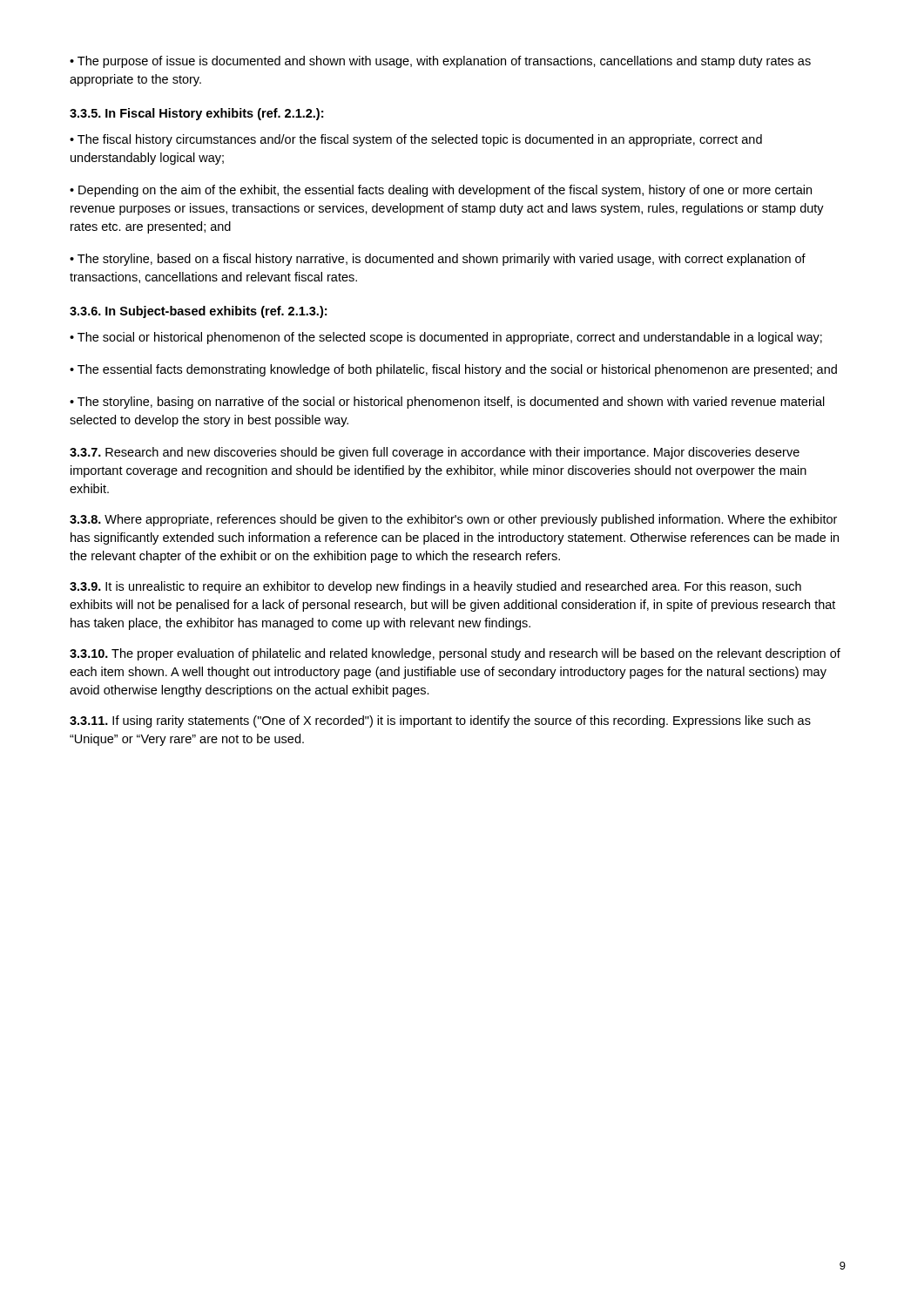This screenshot has width=924, height=1307.
Task: Select the text block with the text "3.7. Research and new discoveries should be given"
Action: (438, 471)
